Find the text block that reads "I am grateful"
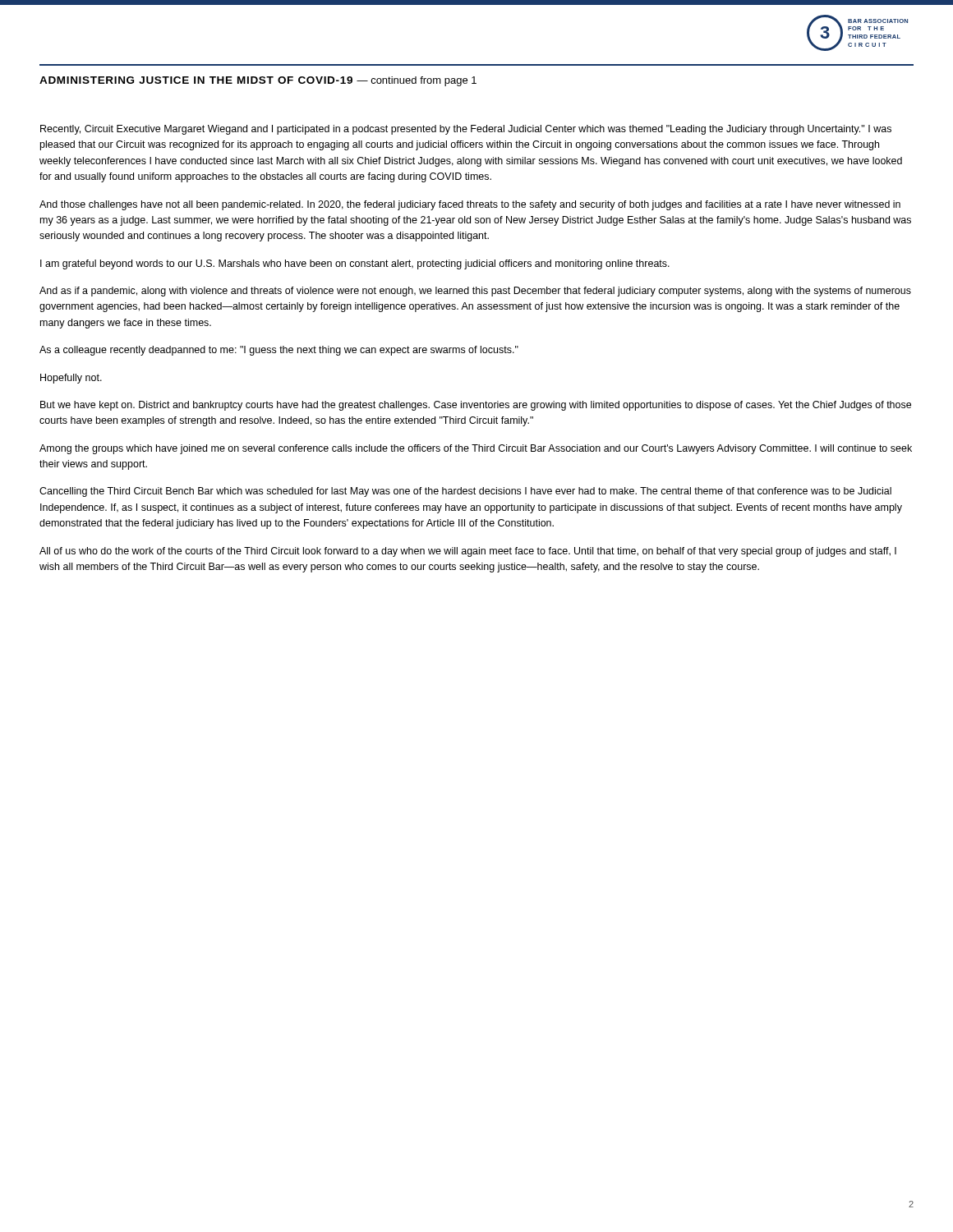Screen dimensions: 1232x953 [355, 263]
